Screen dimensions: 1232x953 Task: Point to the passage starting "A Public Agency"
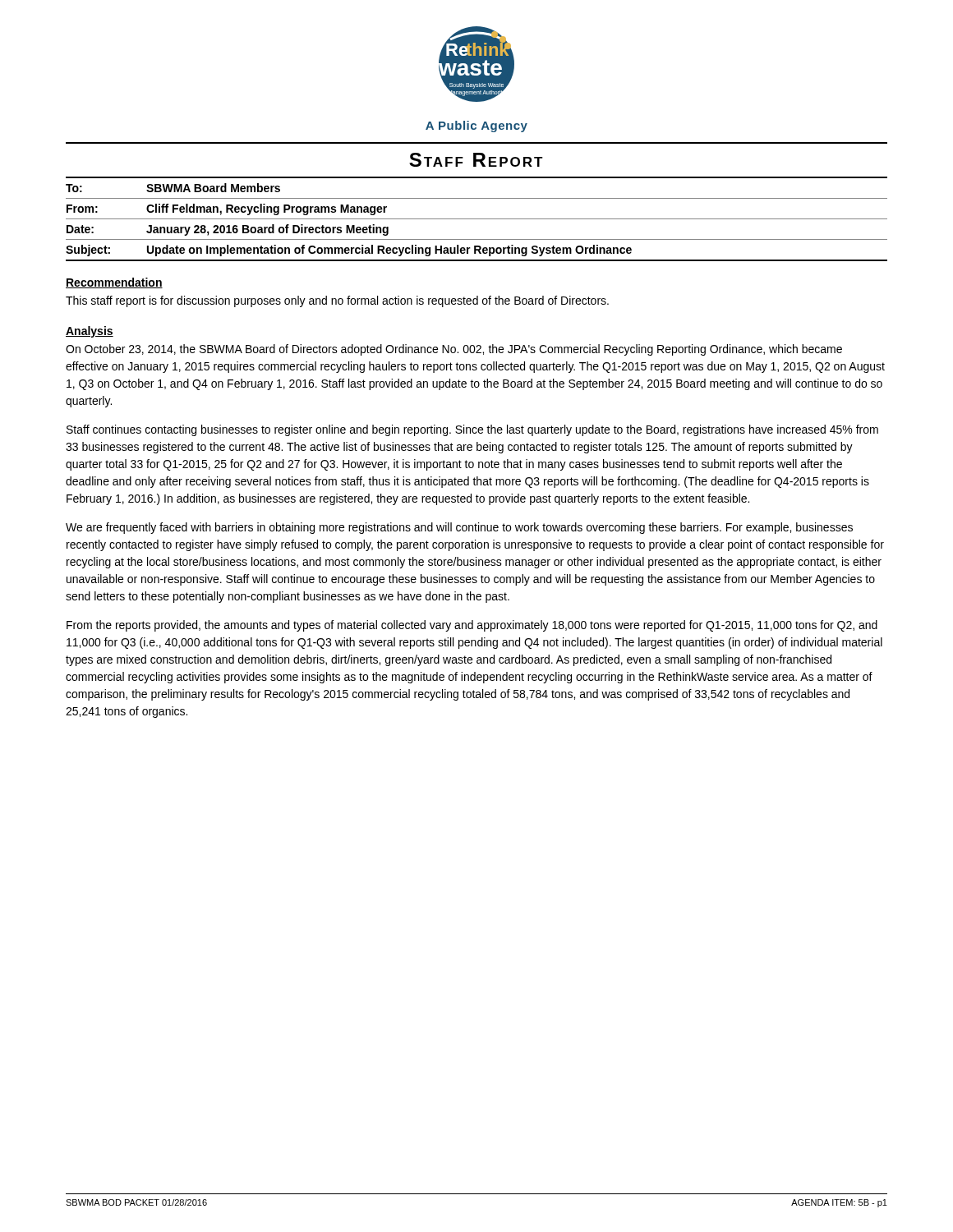coord(476,125)
